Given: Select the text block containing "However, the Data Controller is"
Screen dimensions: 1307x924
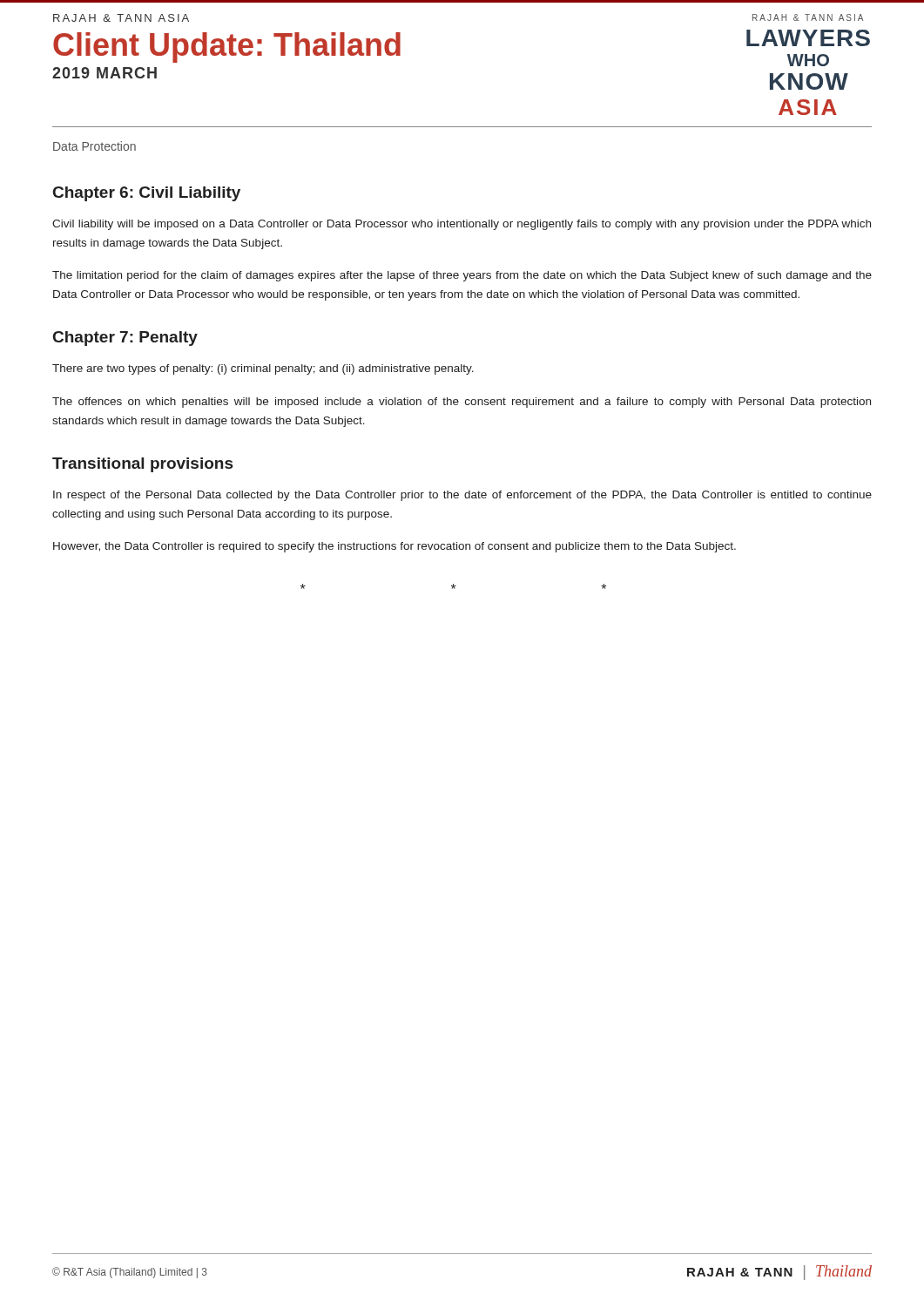Looking at the screenshot, I should [394, 546].
